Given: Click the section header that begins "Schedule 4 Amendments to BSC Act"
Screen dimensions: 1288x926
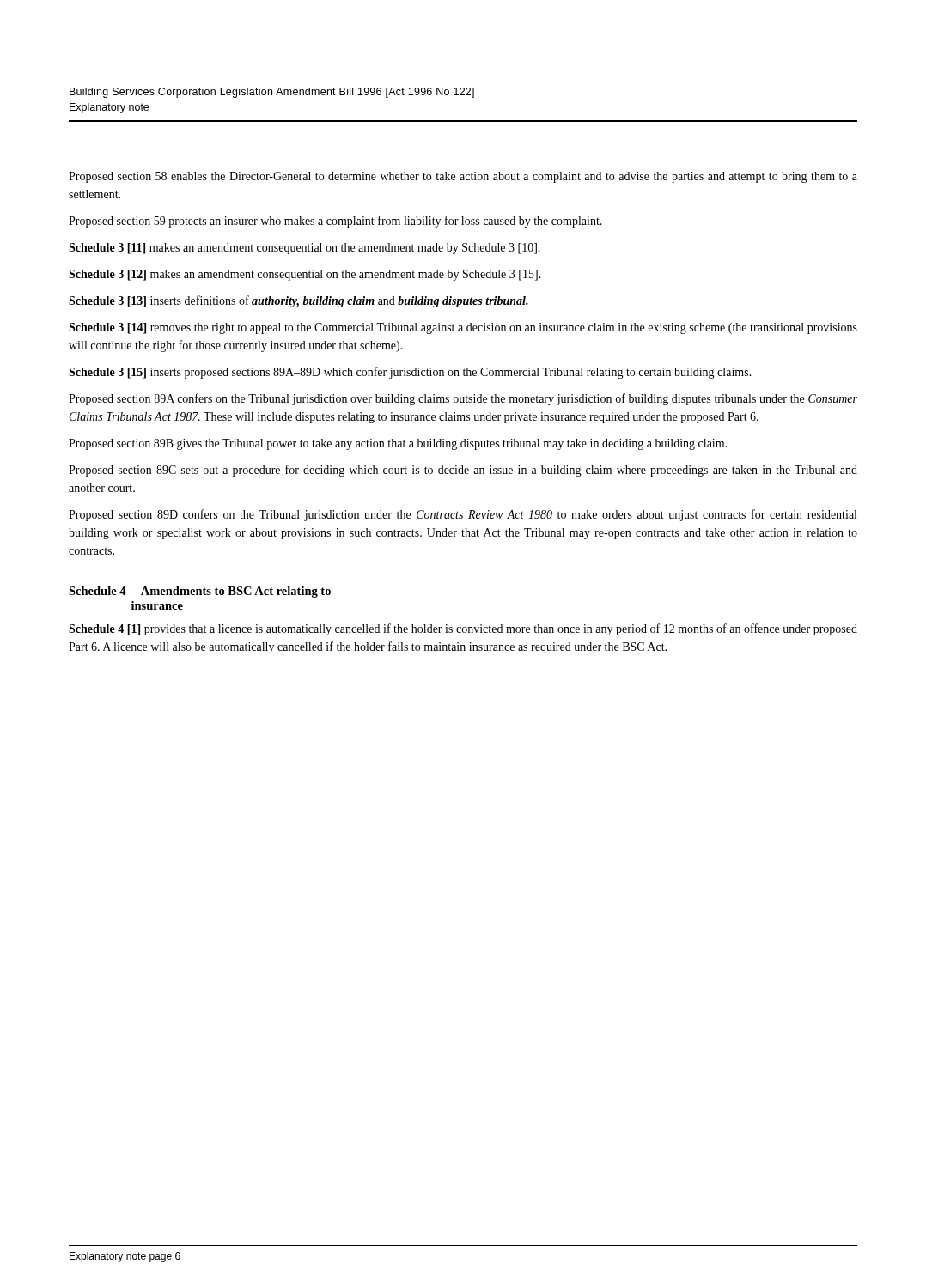Looking at the screenshot, I should pyautogui.click(x=200, y=592).
